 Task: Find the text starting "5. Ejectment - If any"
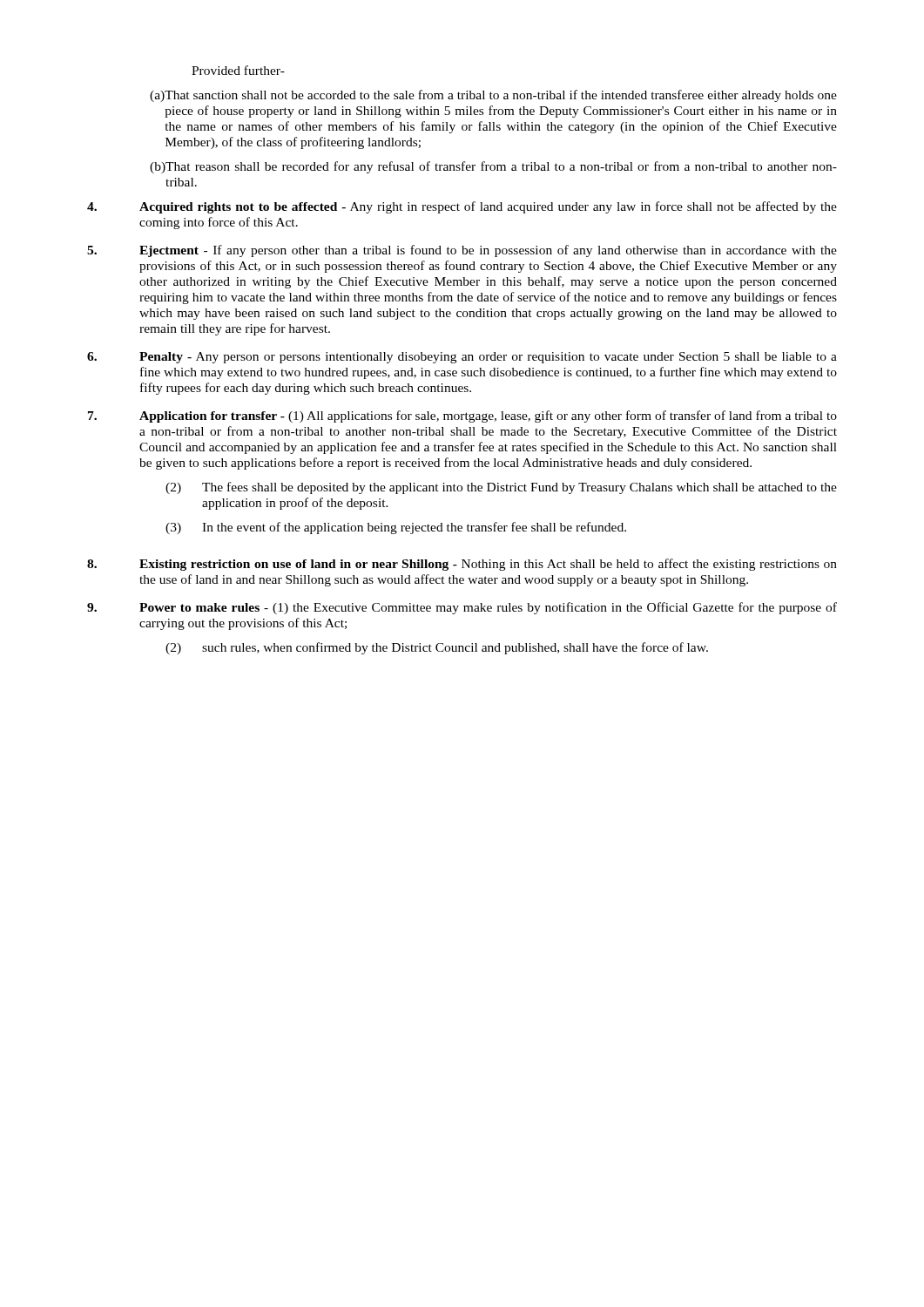pos(462,289)
